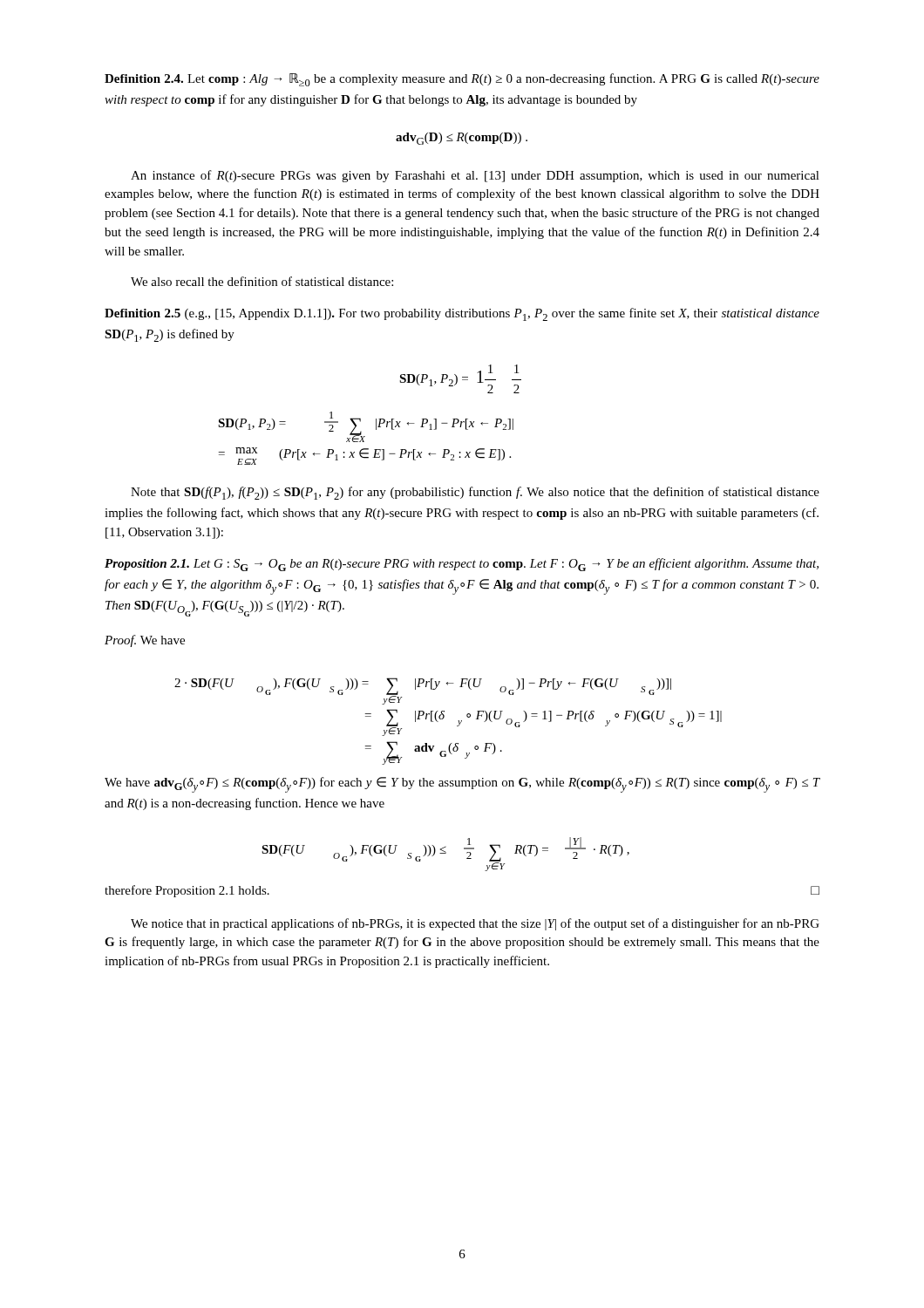Locate the element starting "Definition 2.5 (e.g.,"
Viewport: 924px width, 1308px height.
click(x=462, y=325)
